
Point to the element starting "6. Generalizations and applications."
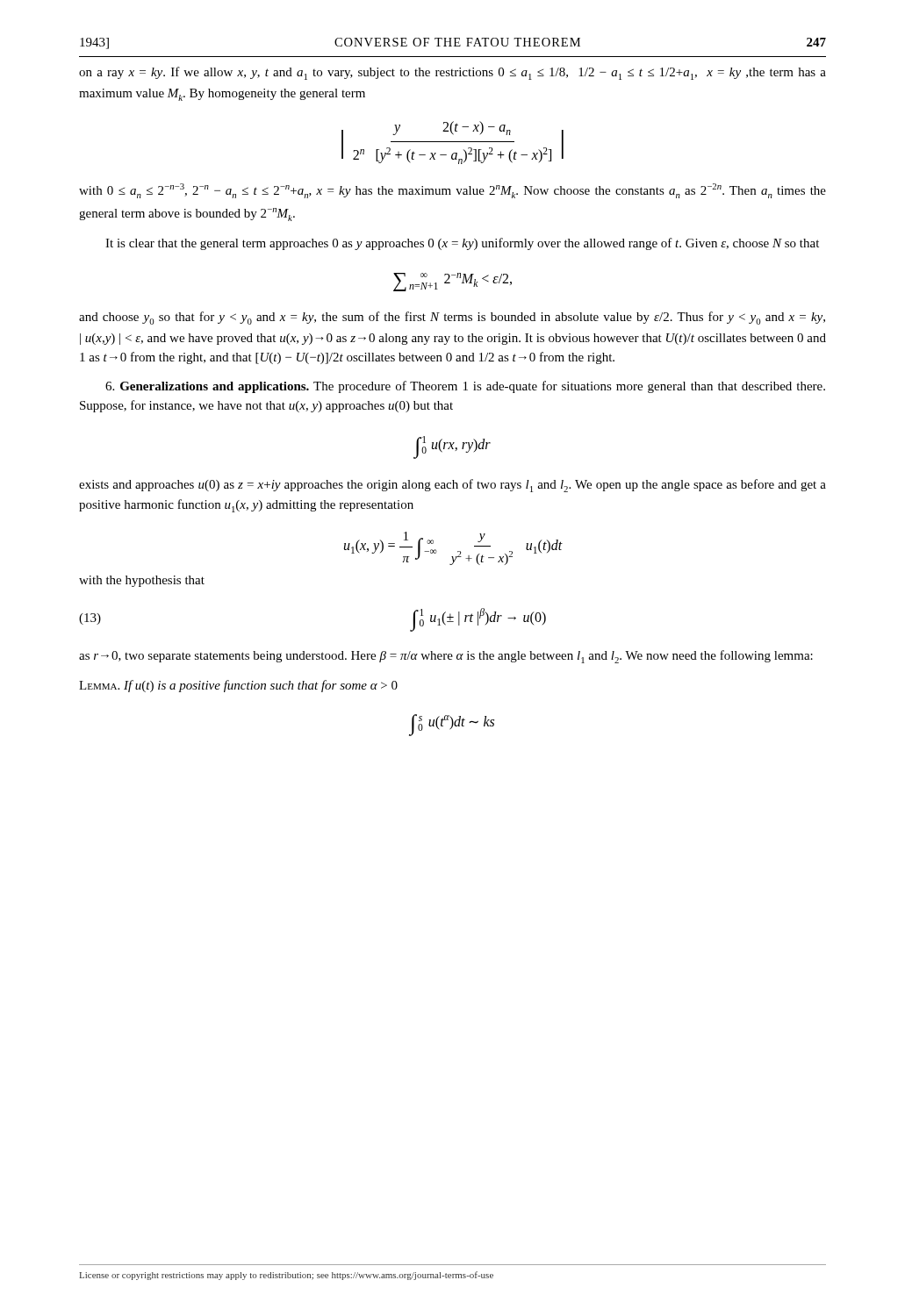point(452,397)
